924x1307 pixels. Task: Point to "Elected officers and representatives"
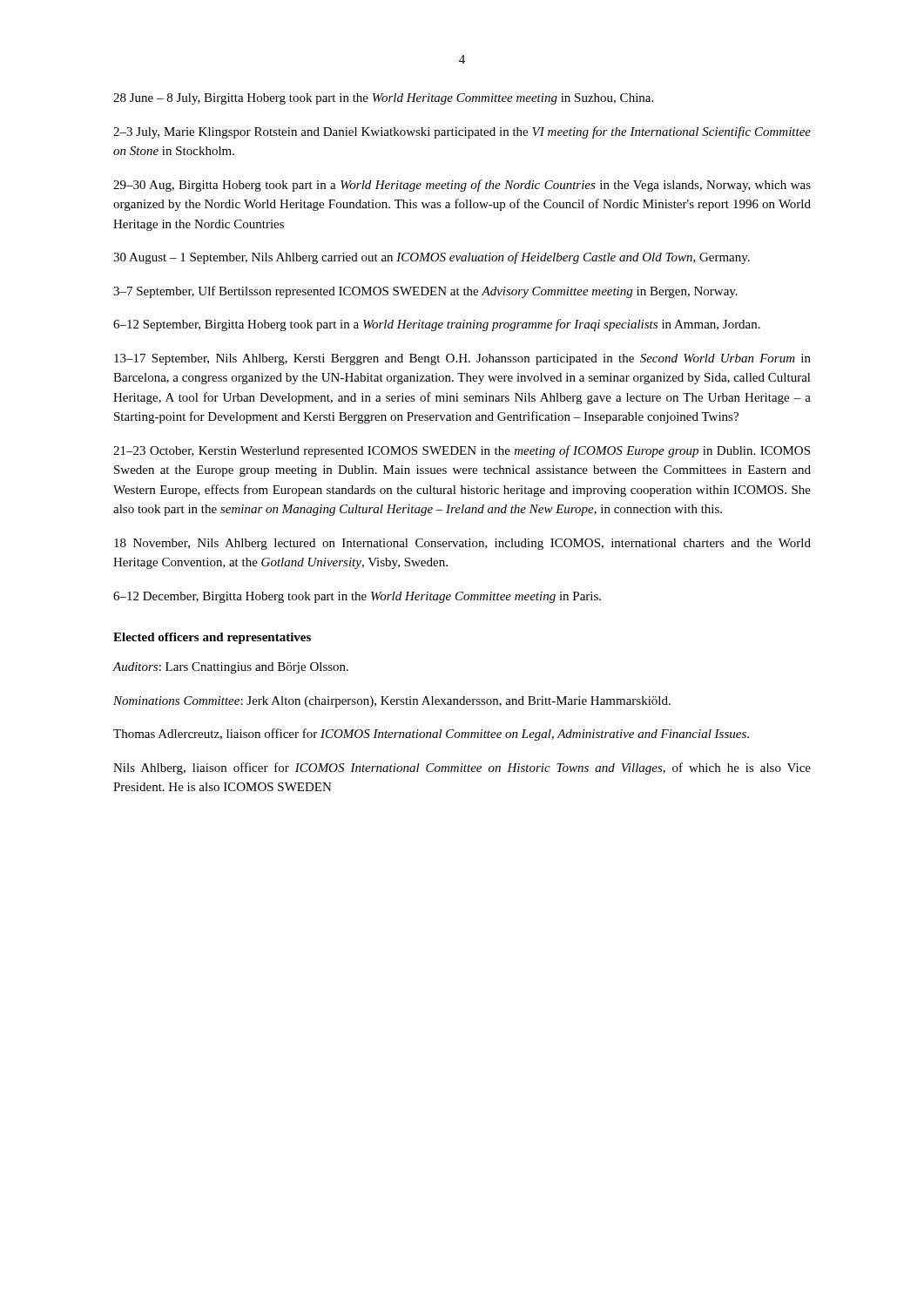click(x=212, y=637)
